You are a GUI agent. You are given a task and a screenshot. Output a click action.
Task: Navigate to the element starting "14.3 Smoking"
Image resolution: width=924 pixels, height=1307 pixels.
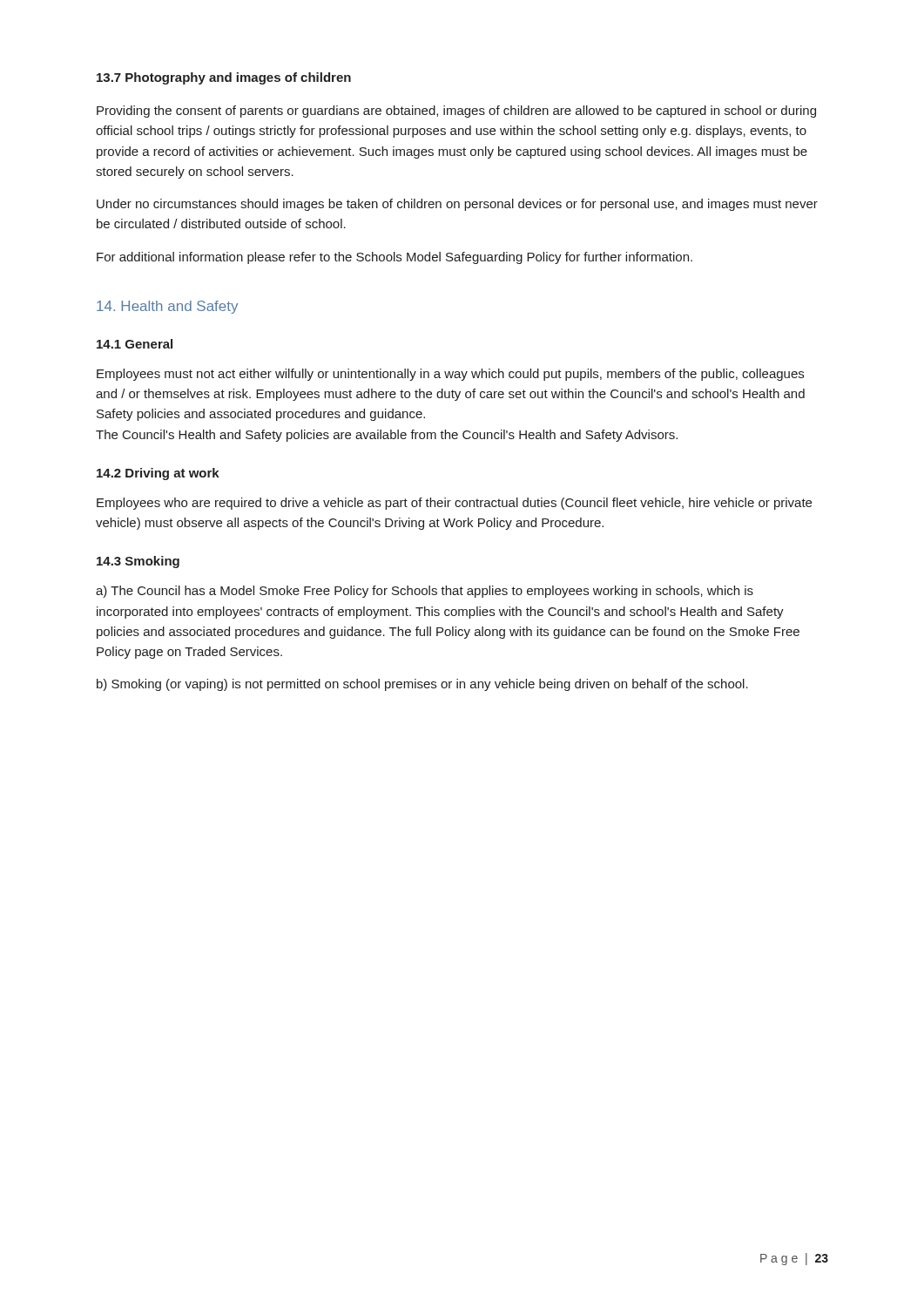[x=138, y=561]
